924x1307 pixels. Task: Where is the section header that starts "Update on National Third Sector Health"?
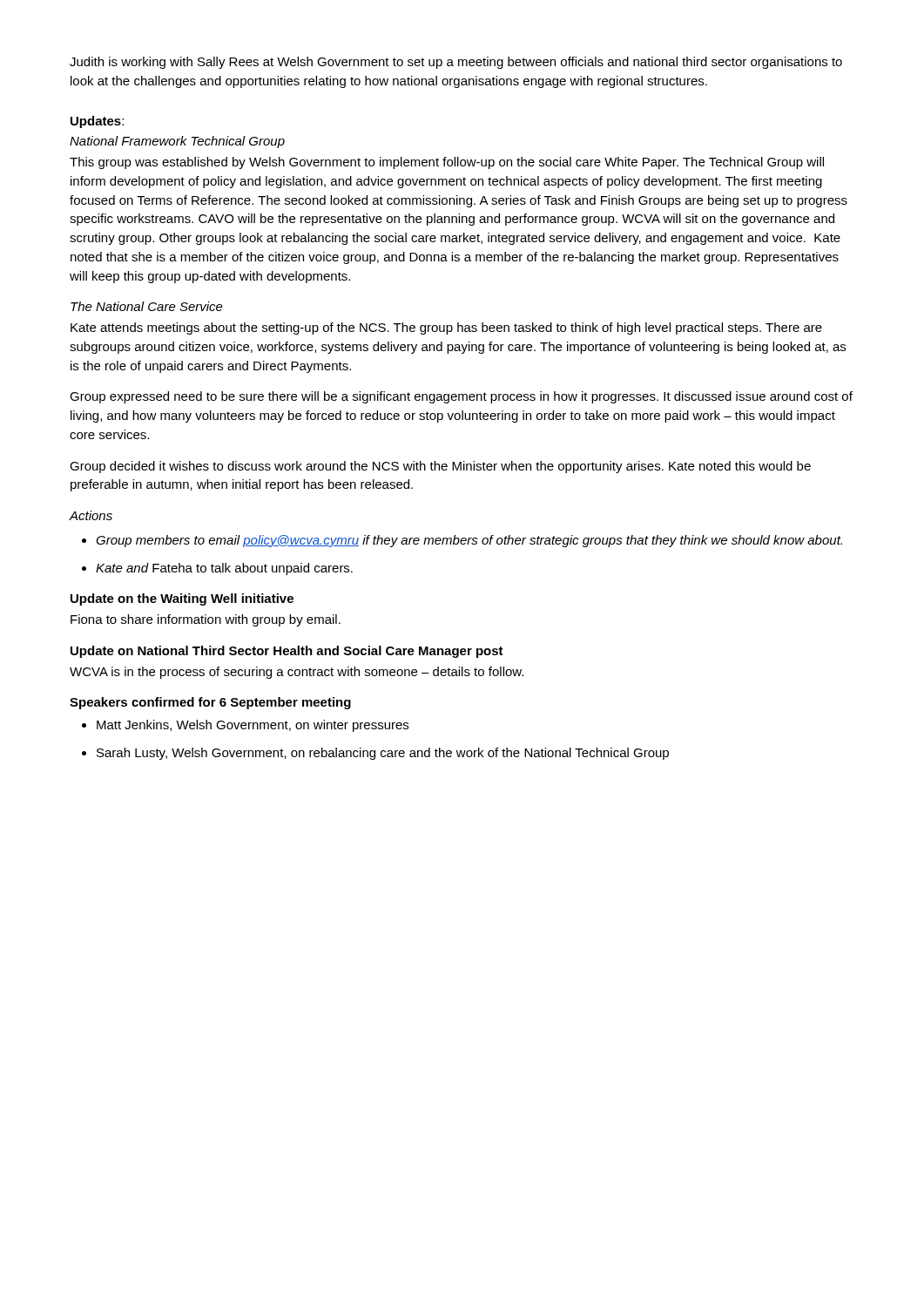[x=286, y=650]
